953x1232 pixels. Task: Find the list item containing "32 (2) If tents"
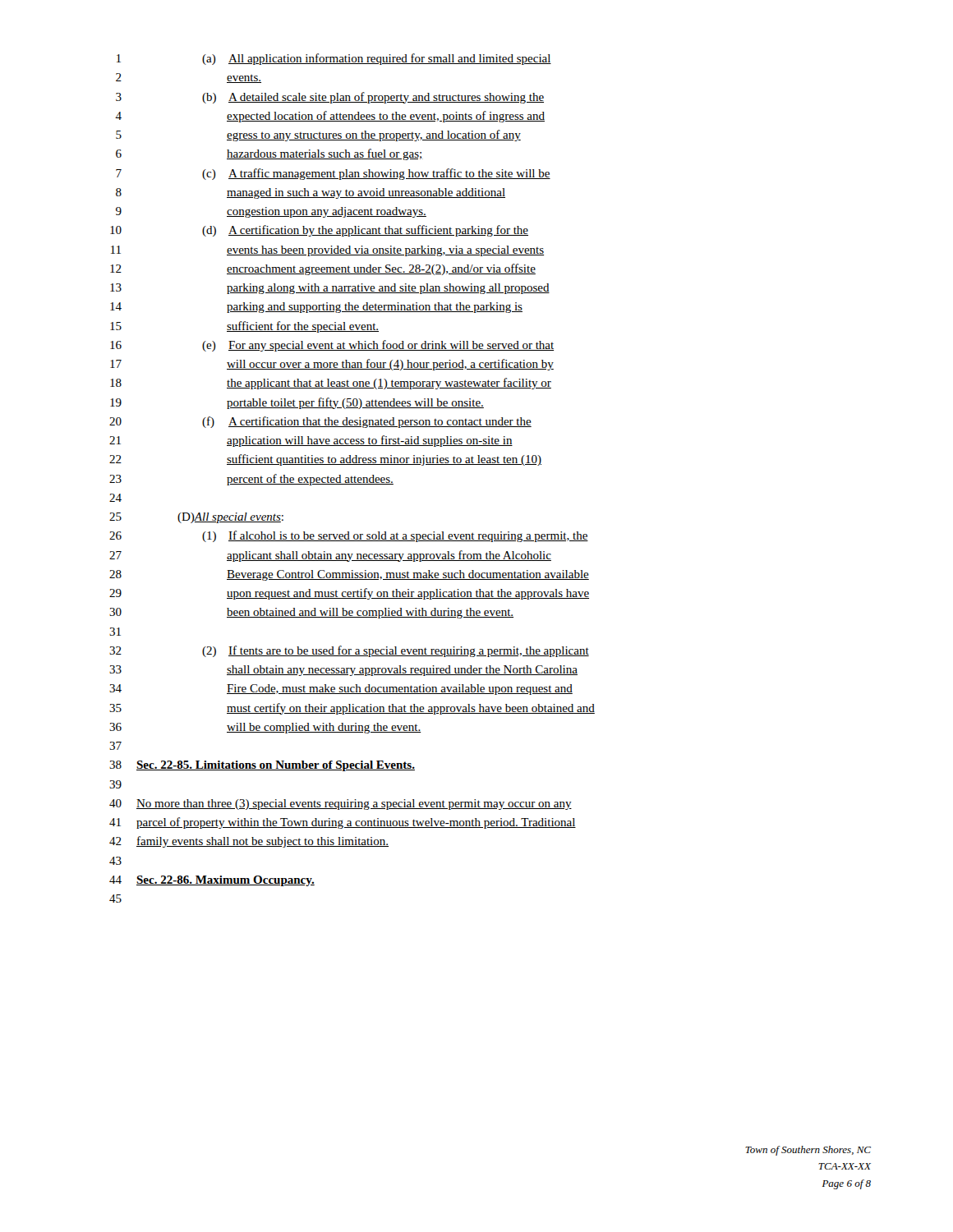(x=476, y=689)
